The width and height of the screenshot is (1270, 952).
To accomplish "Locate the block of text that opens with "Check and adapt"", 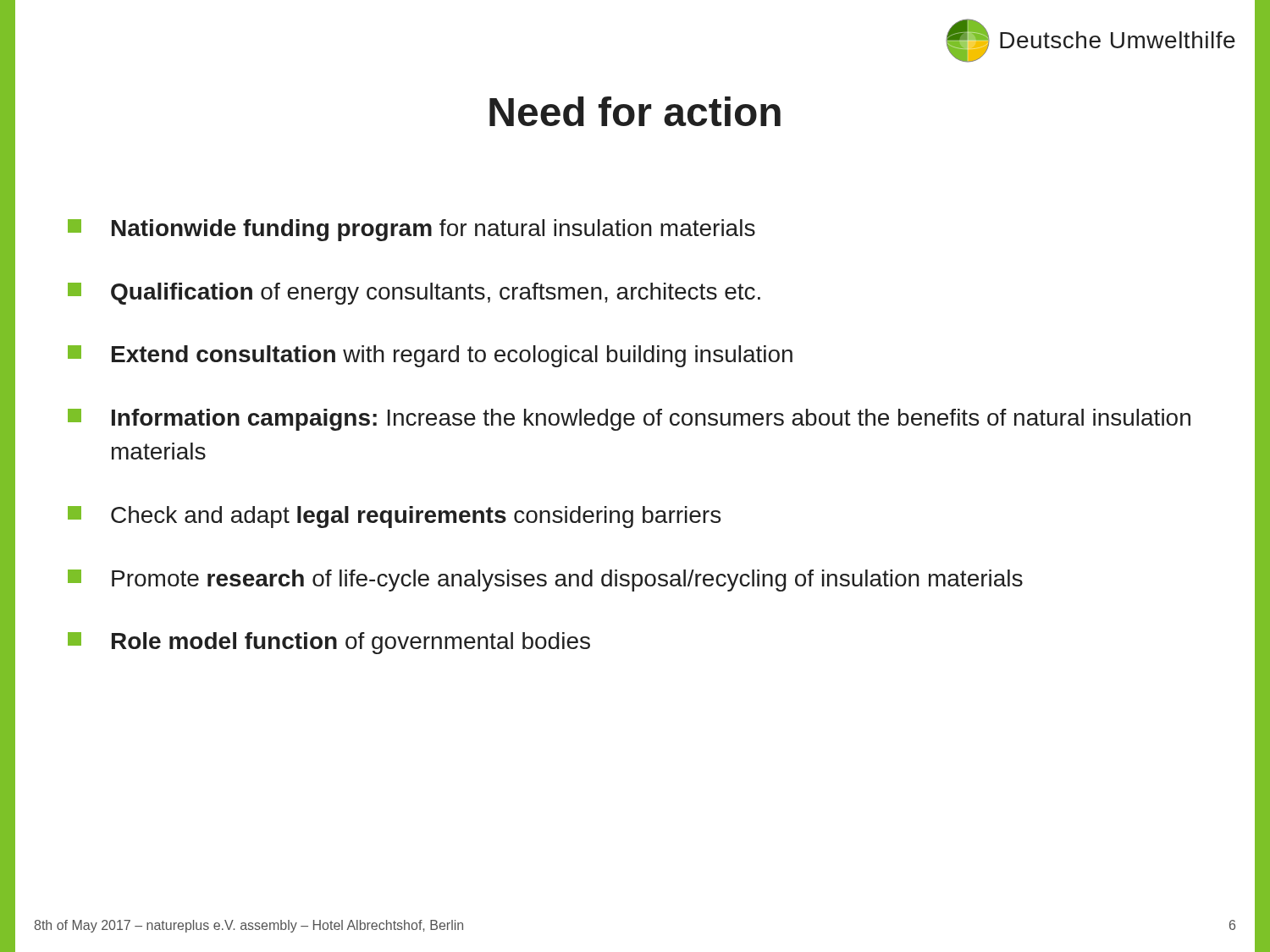I will (x=635, y=516).
